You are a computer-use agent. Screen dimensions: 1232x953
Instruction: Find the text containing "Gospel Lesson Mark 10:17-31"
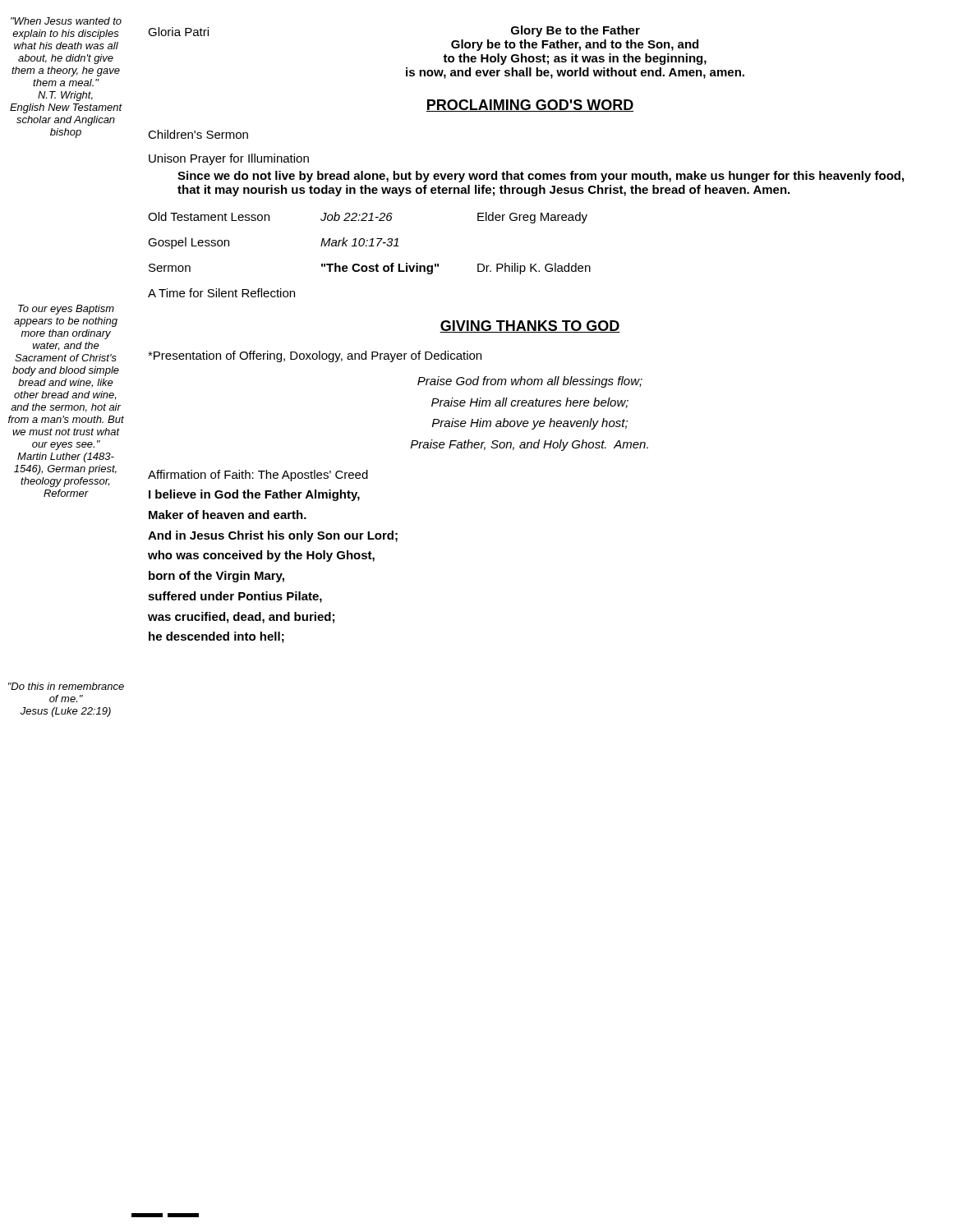click(312, 242)
